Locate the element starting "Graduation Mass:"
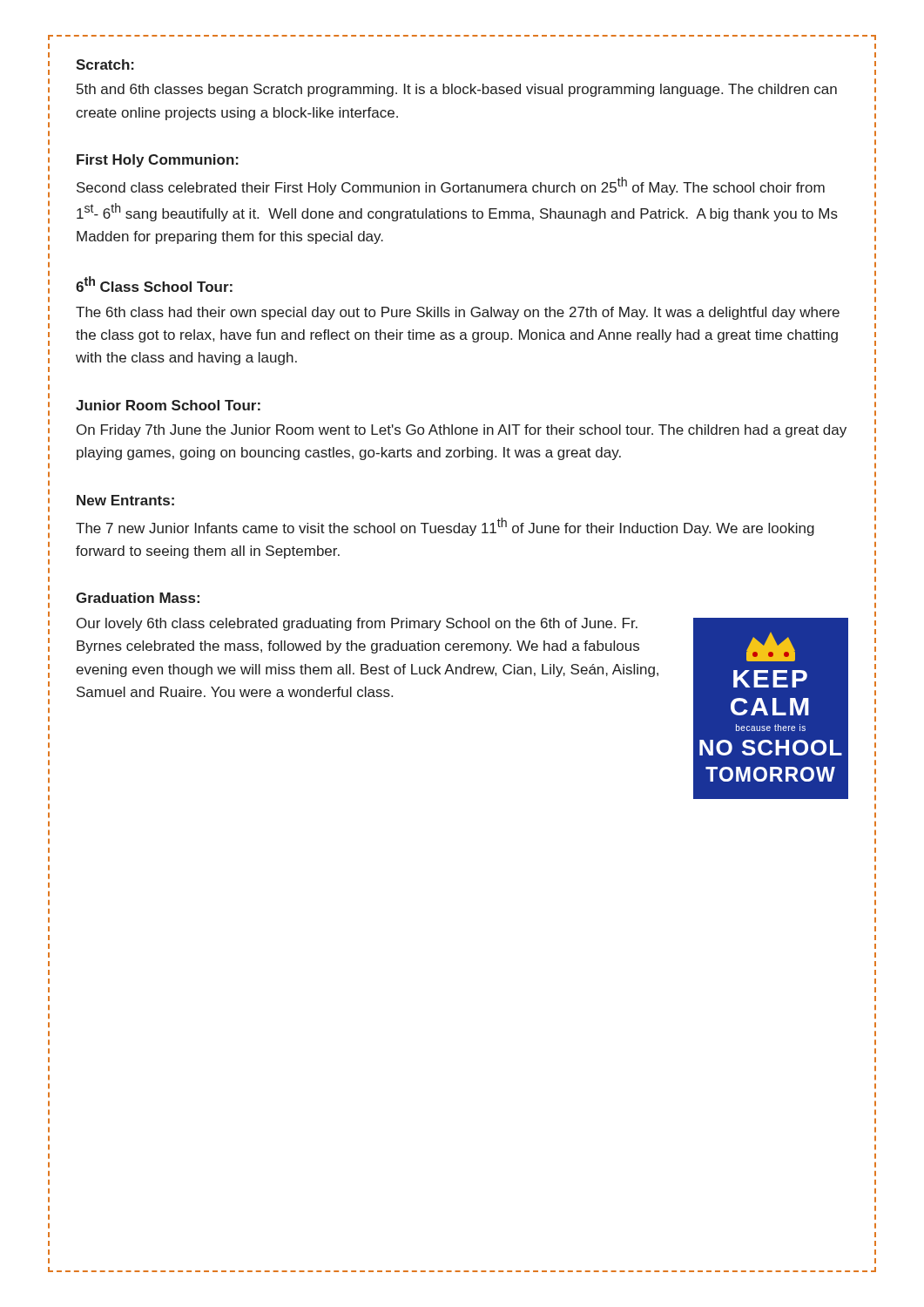The width and height of the screenshot is (924, 1307). 138,599
